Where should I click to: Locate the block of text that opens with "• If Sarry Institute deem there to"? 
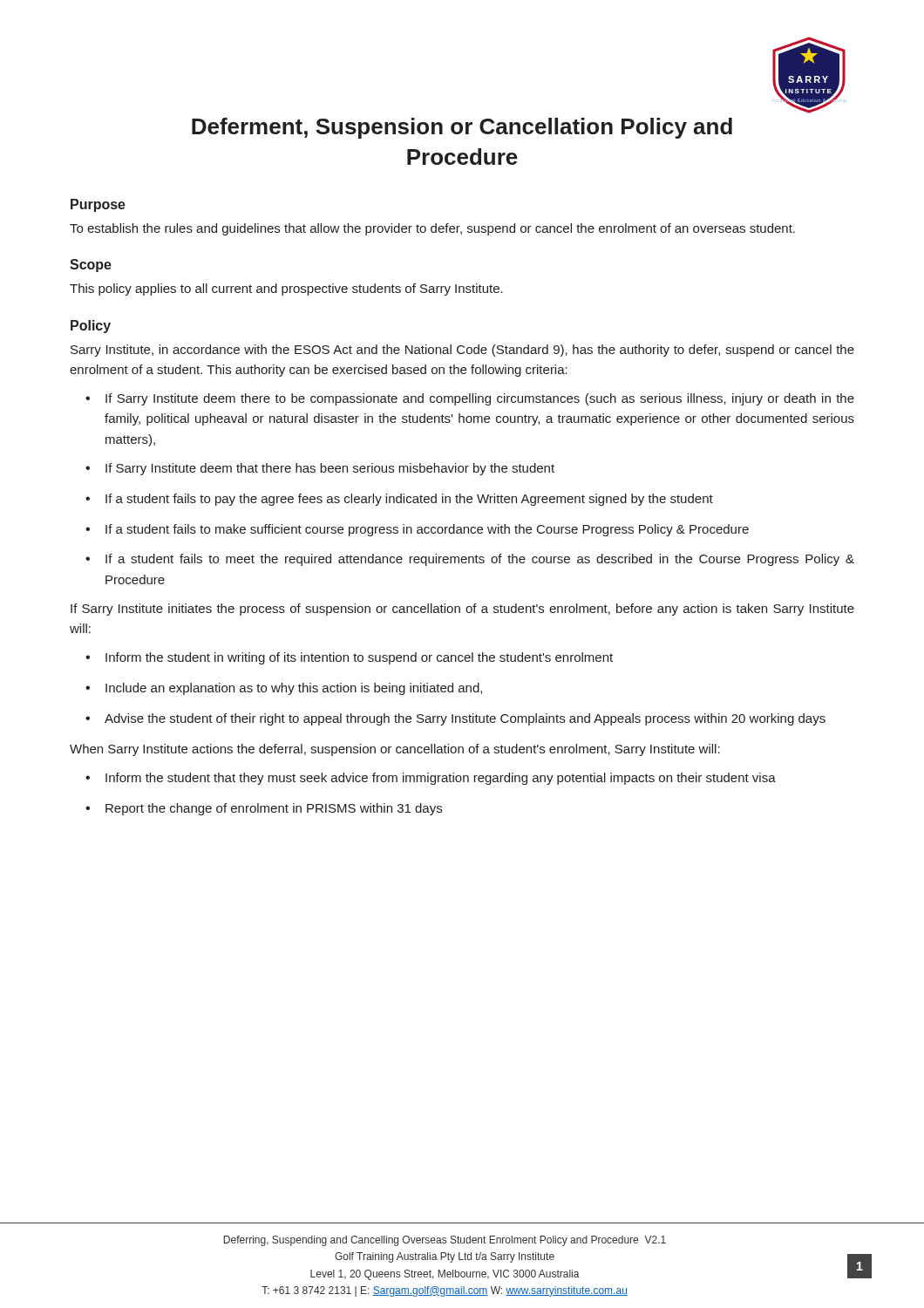(470, 419)
